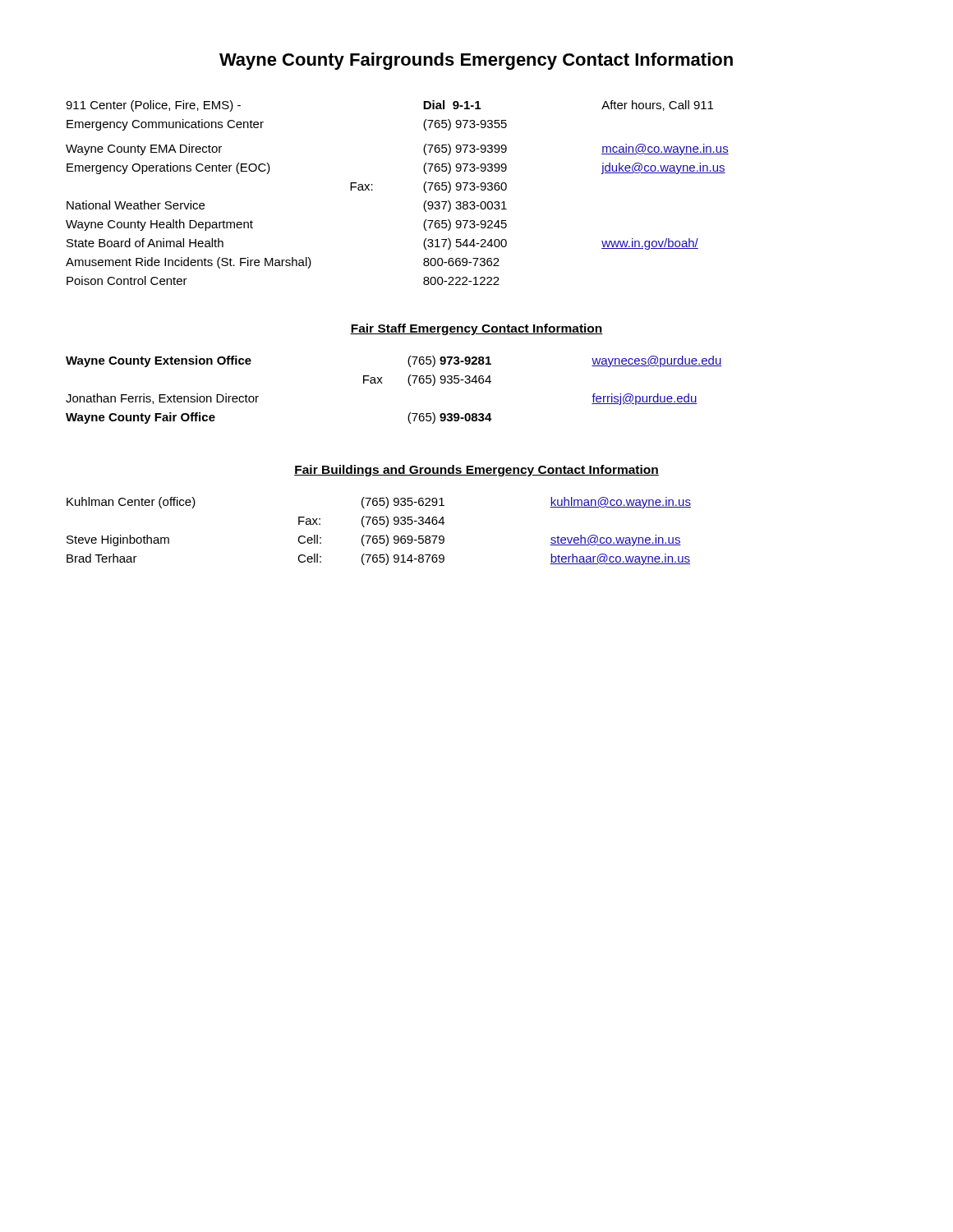Locate the title containing "Wayne County Fairgrounds Emergency Contact Information"
Viewport: 953px width, 1232px height.
[476, 60]
